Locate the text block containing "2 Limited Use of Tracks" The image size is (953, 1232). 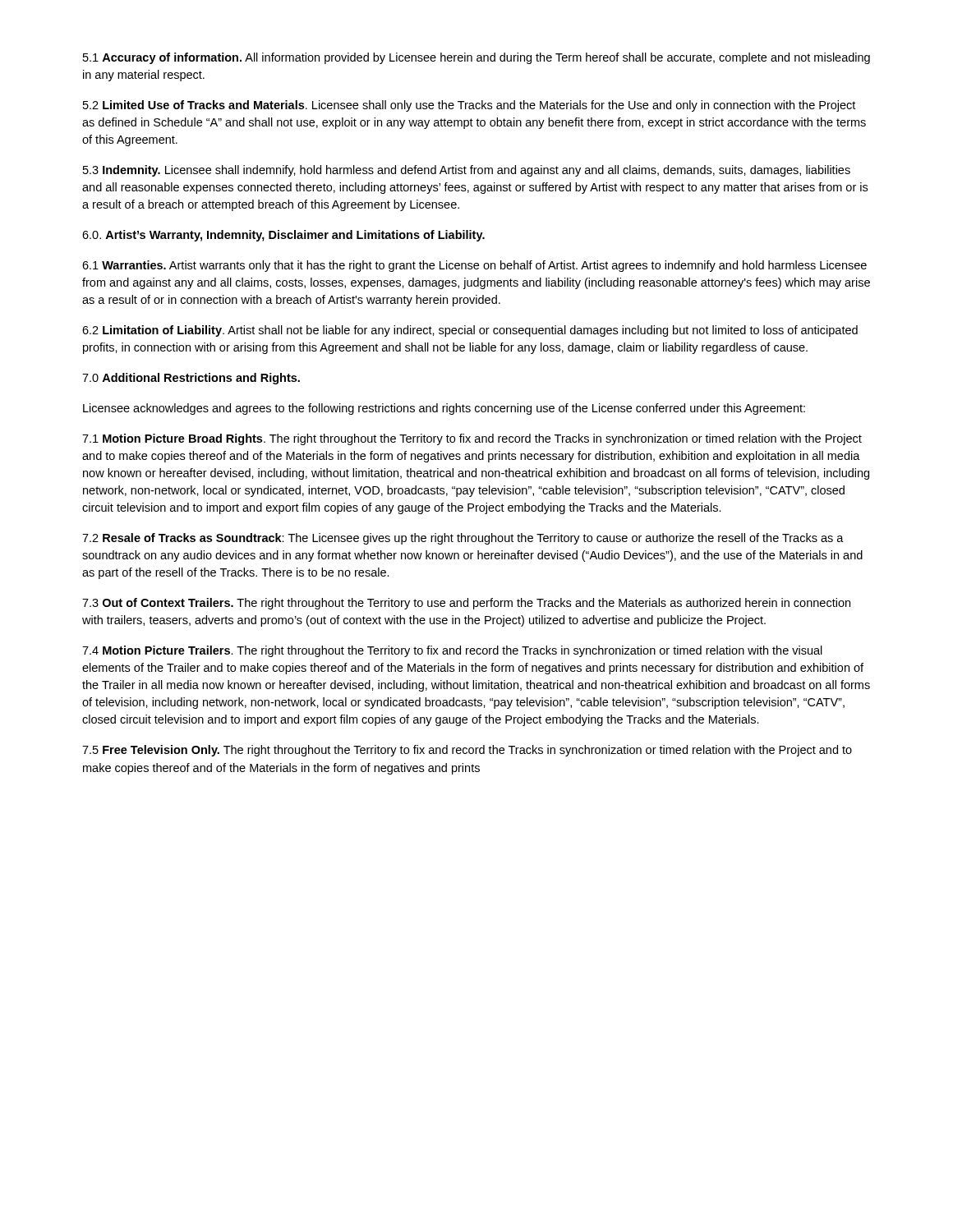[476, 123]
